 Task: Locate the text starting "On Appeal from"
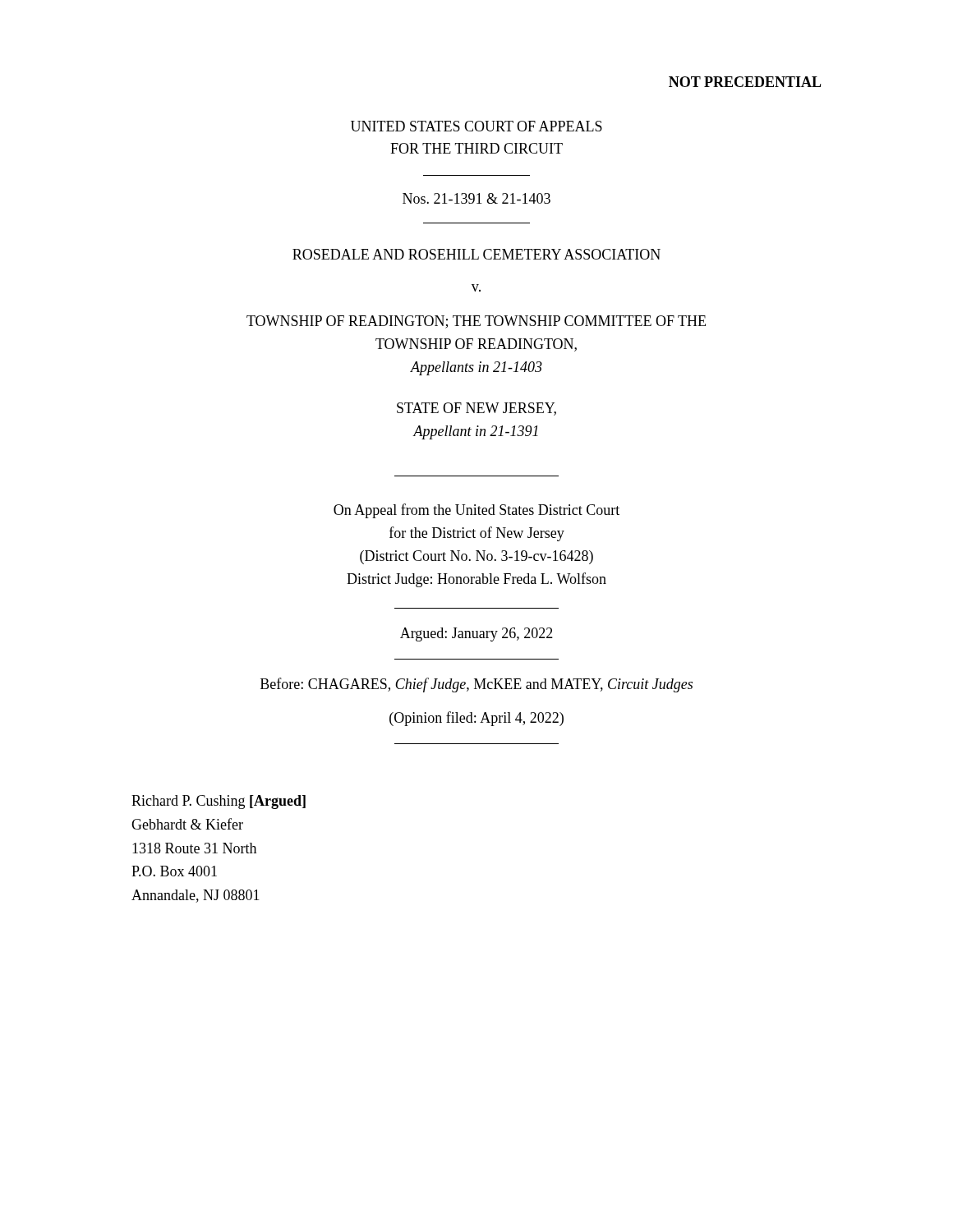click(476, 545)
